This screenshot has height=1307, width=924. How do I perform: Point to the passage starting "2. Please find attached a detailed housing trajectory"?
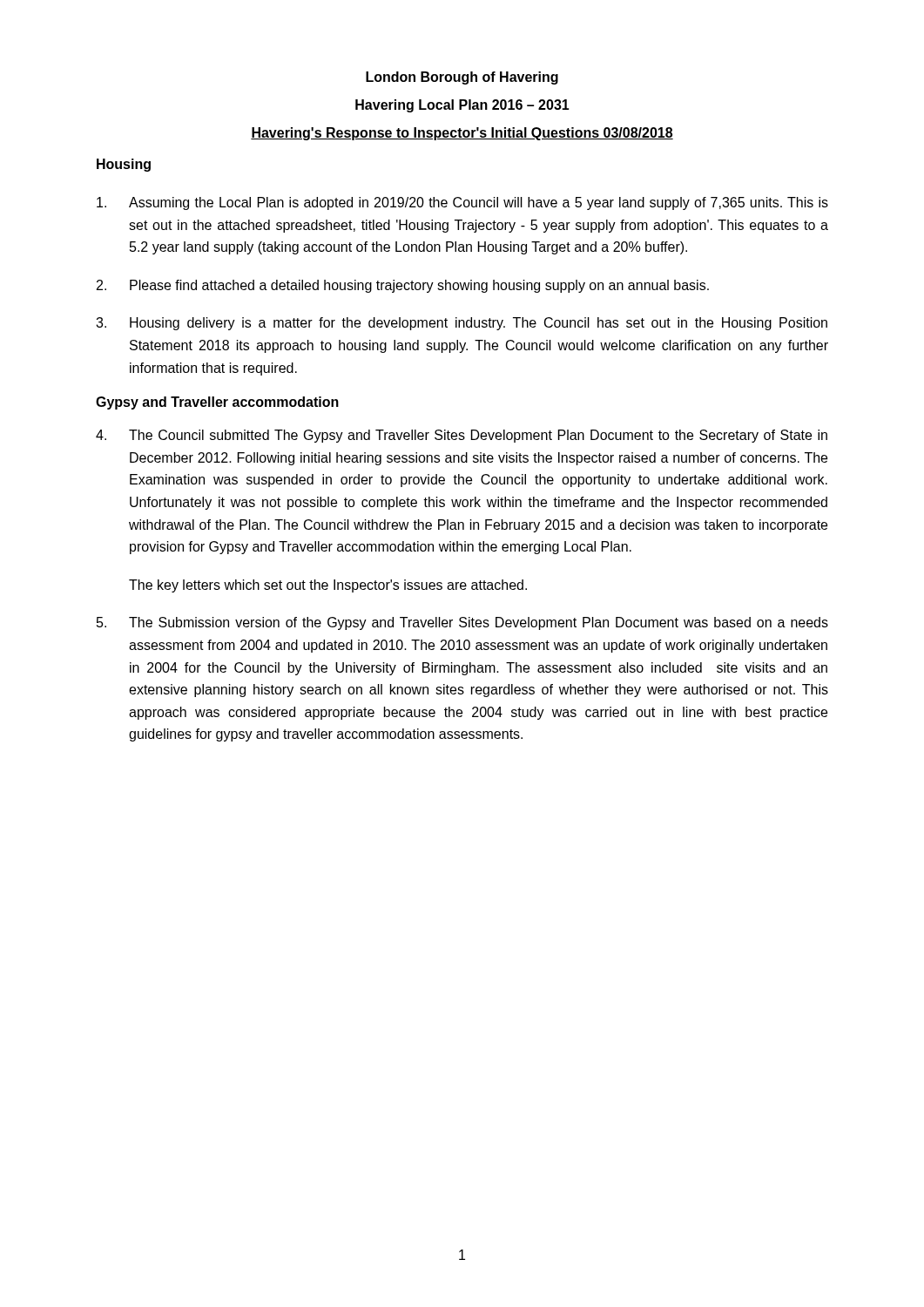click(x=462, y=285)
